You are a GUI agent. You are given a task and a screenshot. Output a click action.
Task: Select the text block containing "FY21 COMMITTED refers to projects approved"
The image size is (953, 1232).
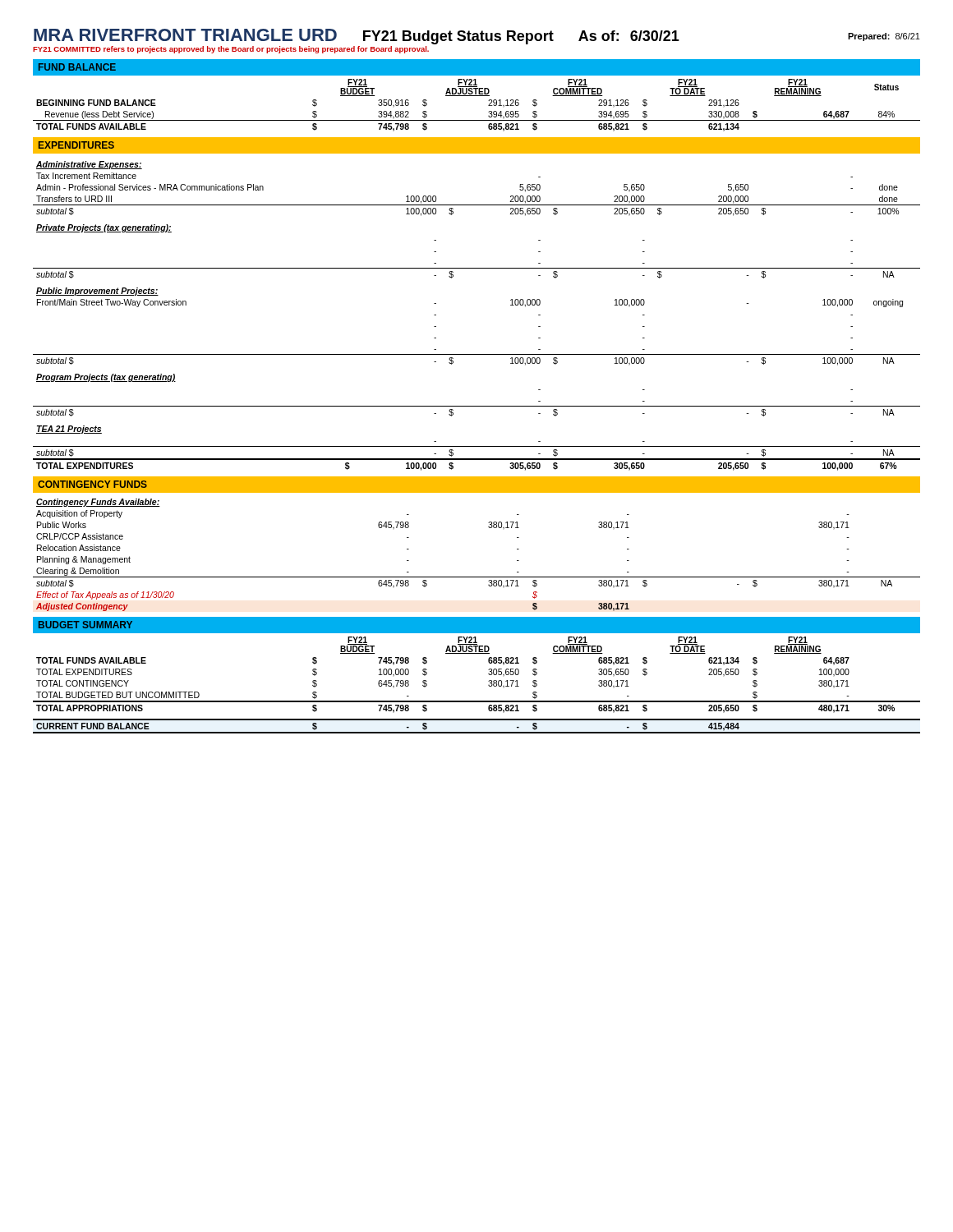(x=231, y=49)
